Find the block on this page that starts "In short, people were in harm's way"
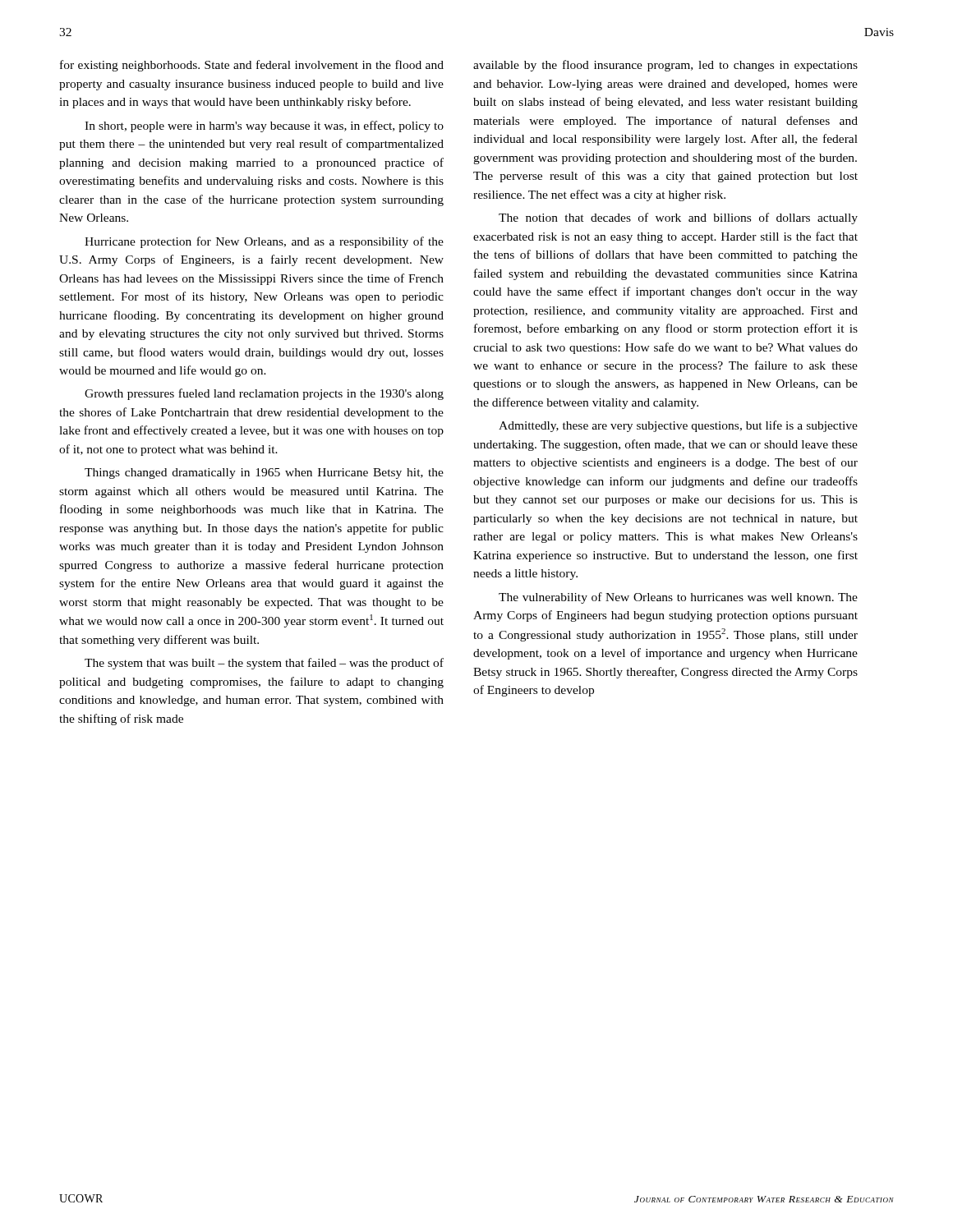953x1232 pixels. (x=251, y=172)
